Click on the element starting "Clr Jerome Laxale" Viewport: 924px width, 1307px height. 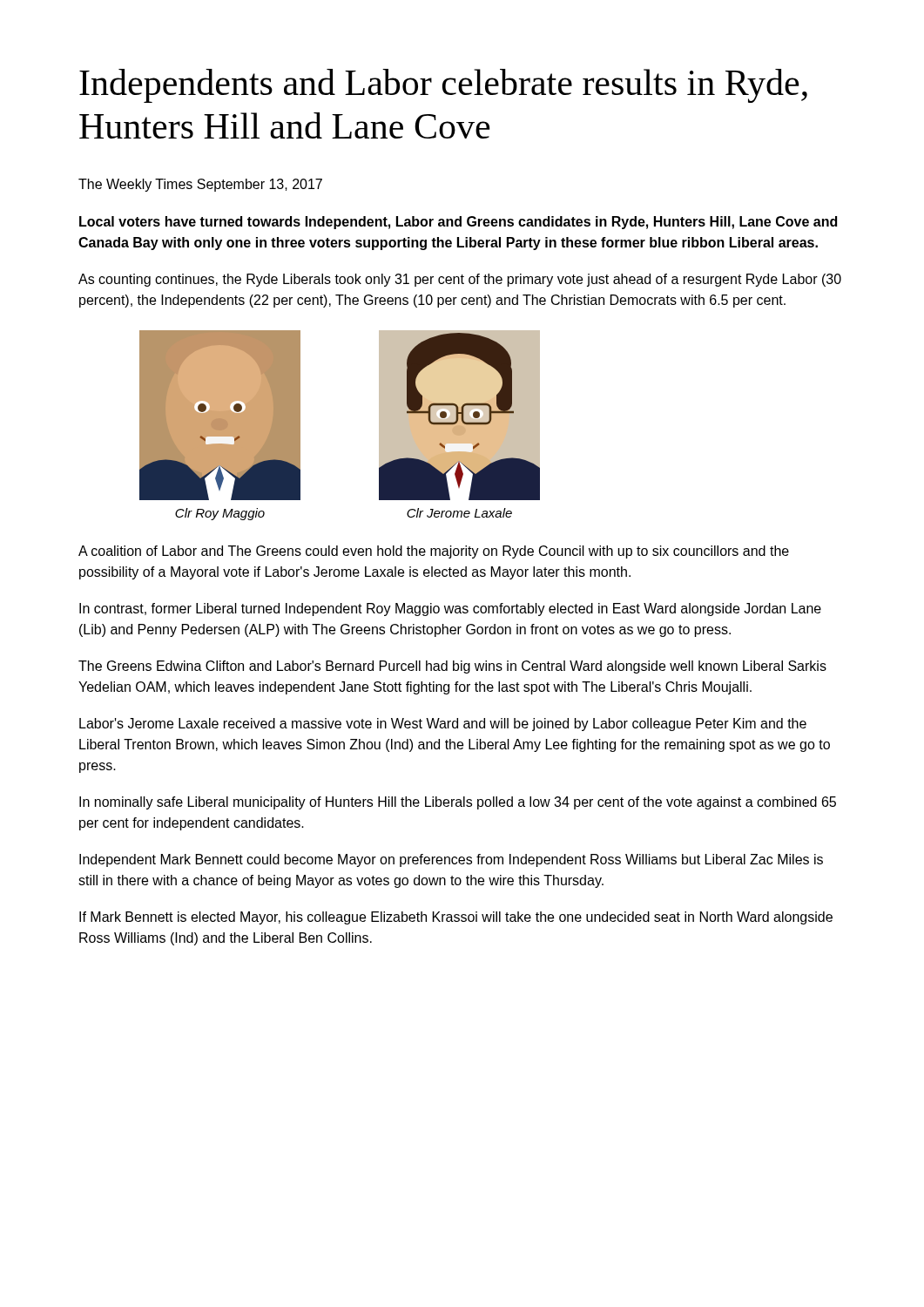point(459,513)
